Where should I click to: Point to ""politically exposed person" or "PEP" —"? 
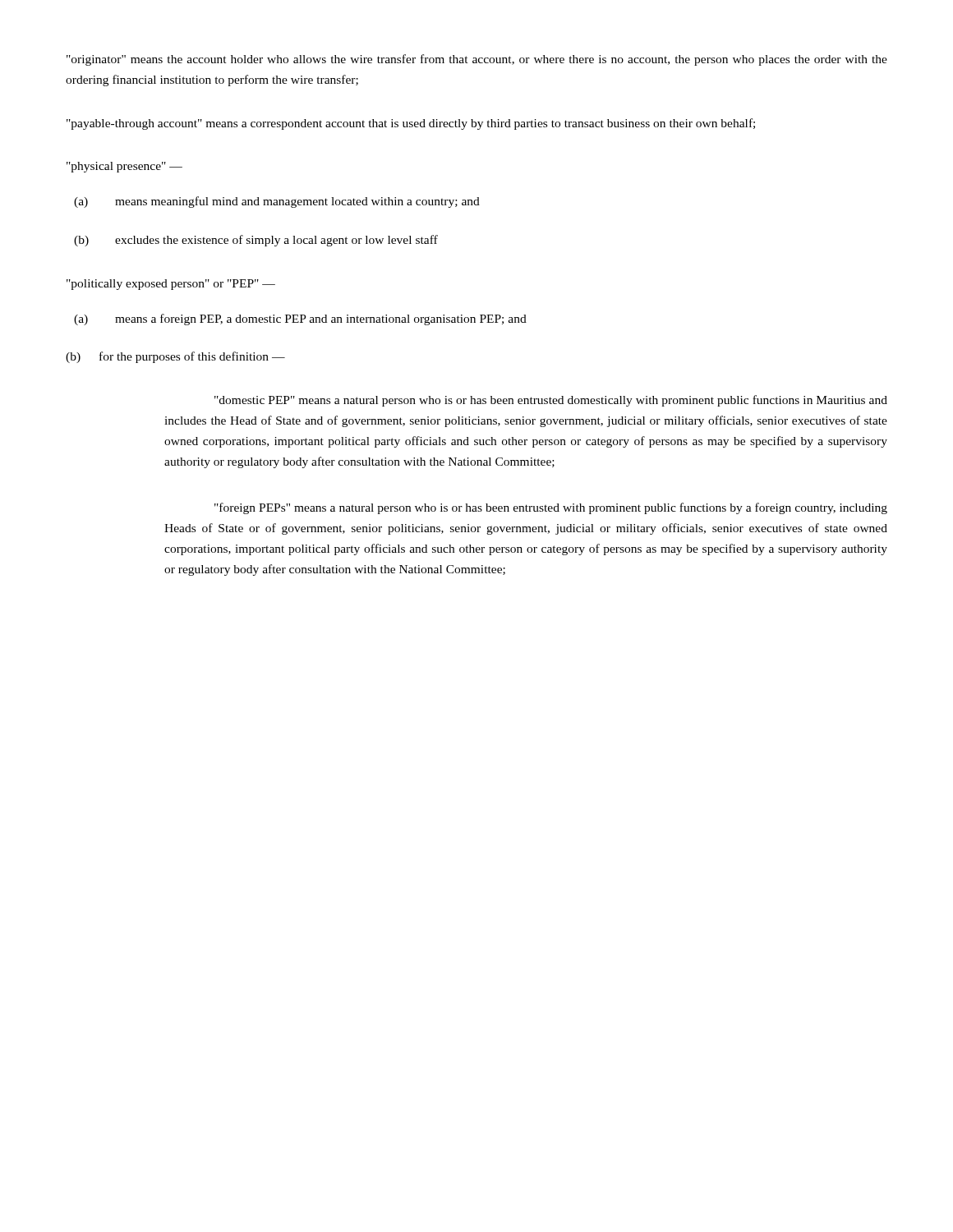pyautogui.click(x=170, y=283)
